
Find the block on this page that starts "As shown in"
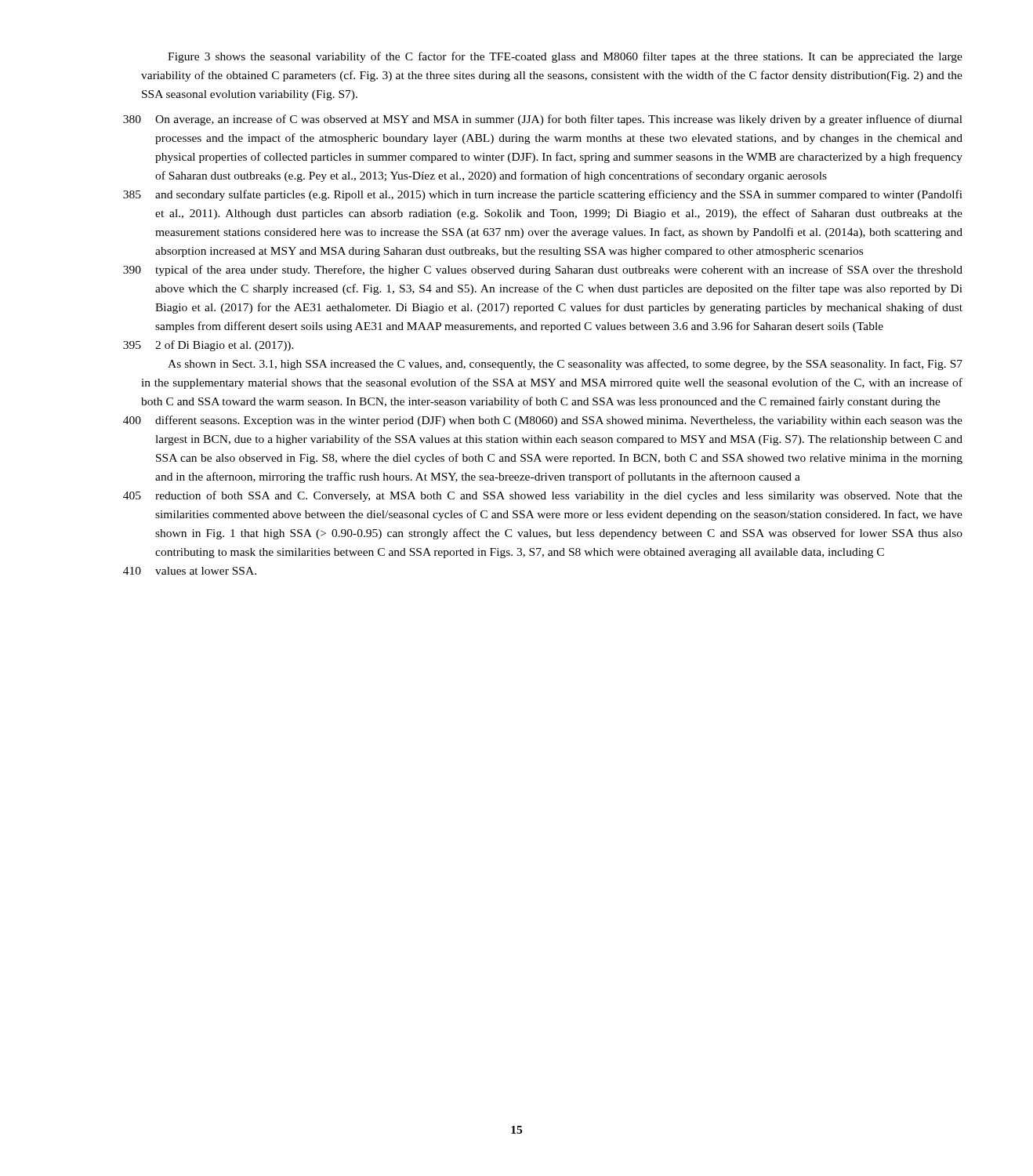point(552,383)
